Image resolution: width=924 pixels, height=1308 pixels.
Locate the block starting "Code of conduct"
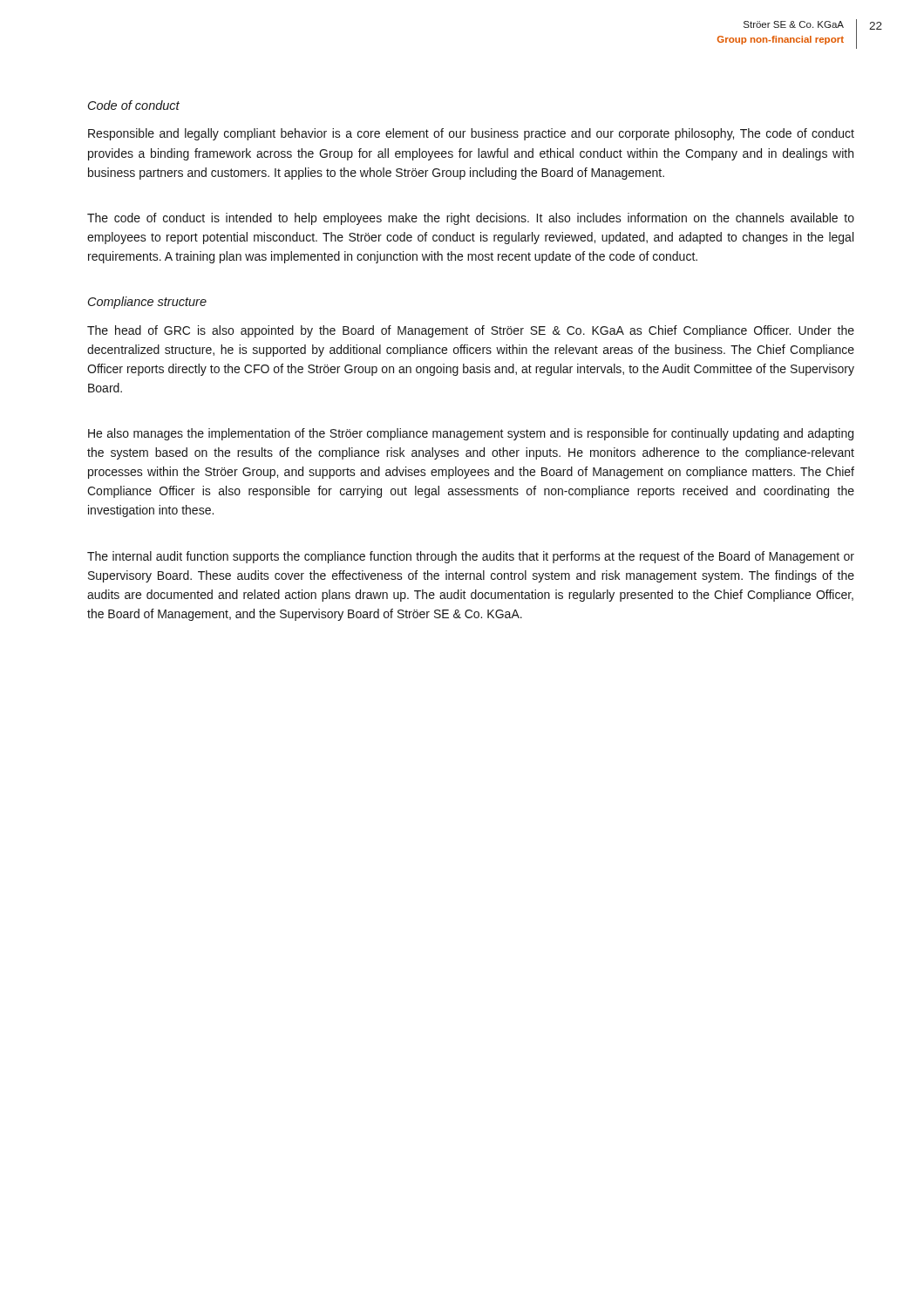133,105
